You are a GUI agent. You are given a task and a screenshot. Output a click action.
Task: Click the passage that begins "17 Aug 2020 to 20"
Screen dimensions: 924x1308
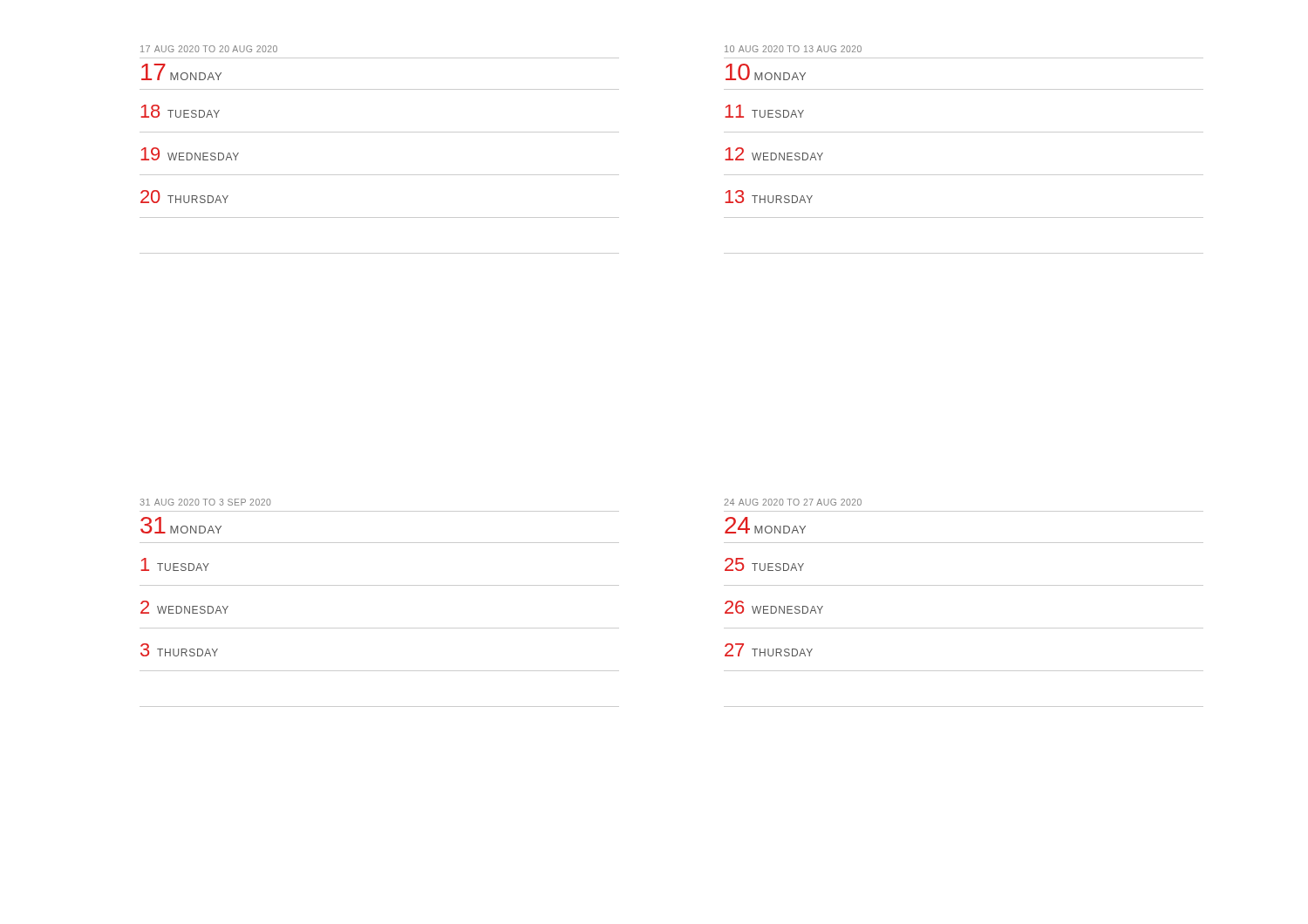(x=209, y=49)
